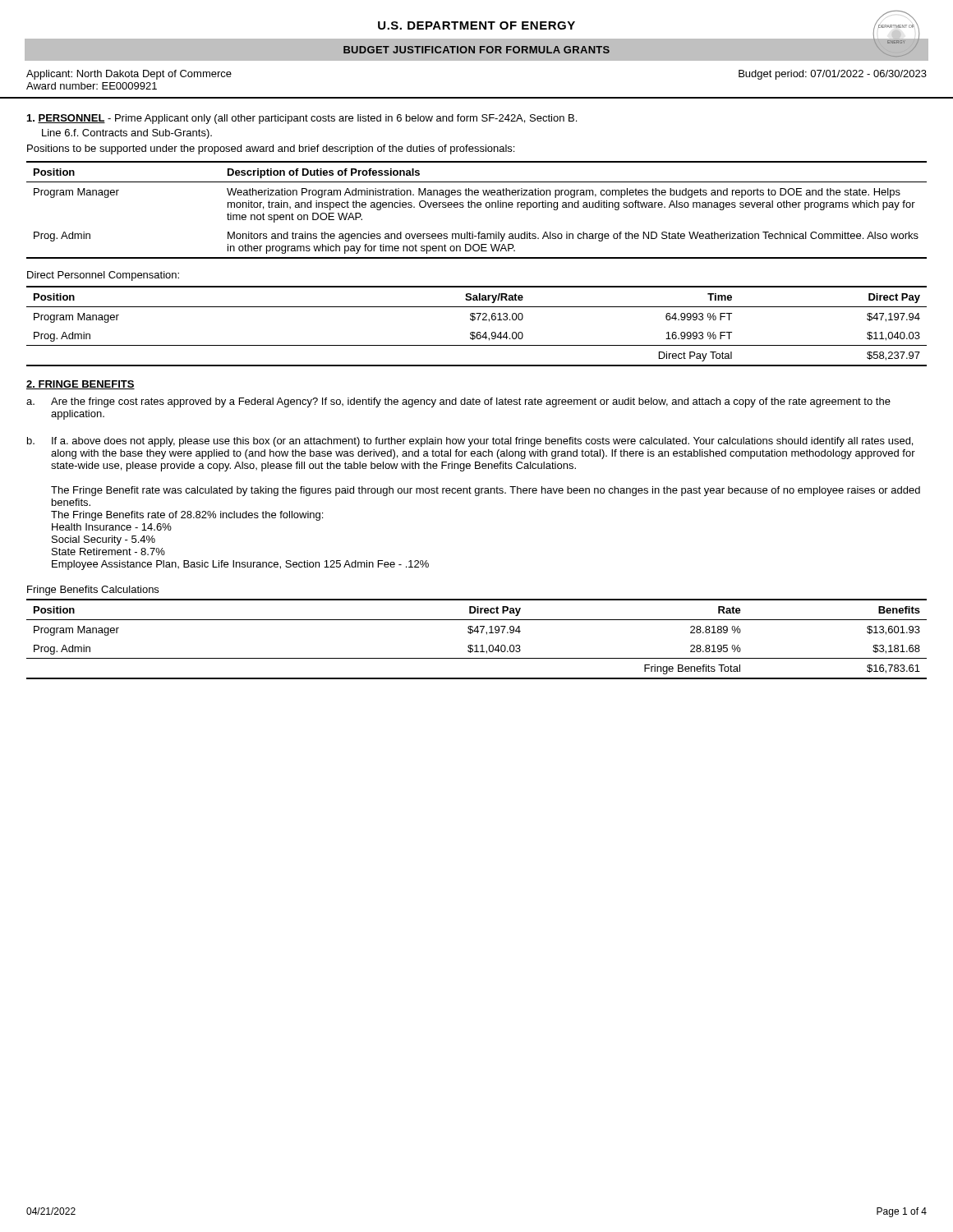The width and height of the screenshot is (953, 1232).
Task: Find the text containing "Fringe Benefits Calculations"
Action: pos(93,589)
